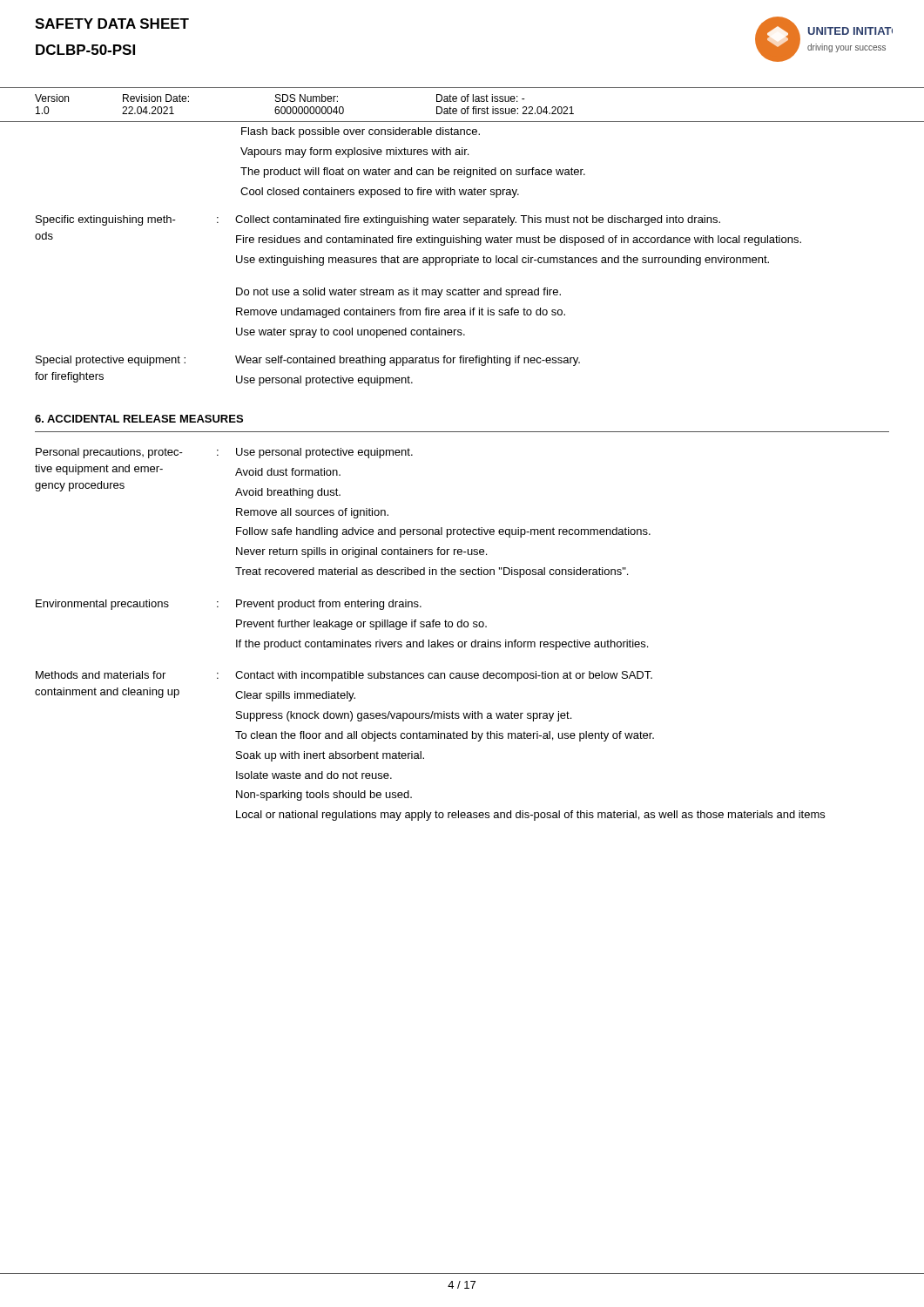Locate the text starting "Specific extinguishing meth-ods : Collect contaminated"
924x1307 pixels.
point(462,242)
